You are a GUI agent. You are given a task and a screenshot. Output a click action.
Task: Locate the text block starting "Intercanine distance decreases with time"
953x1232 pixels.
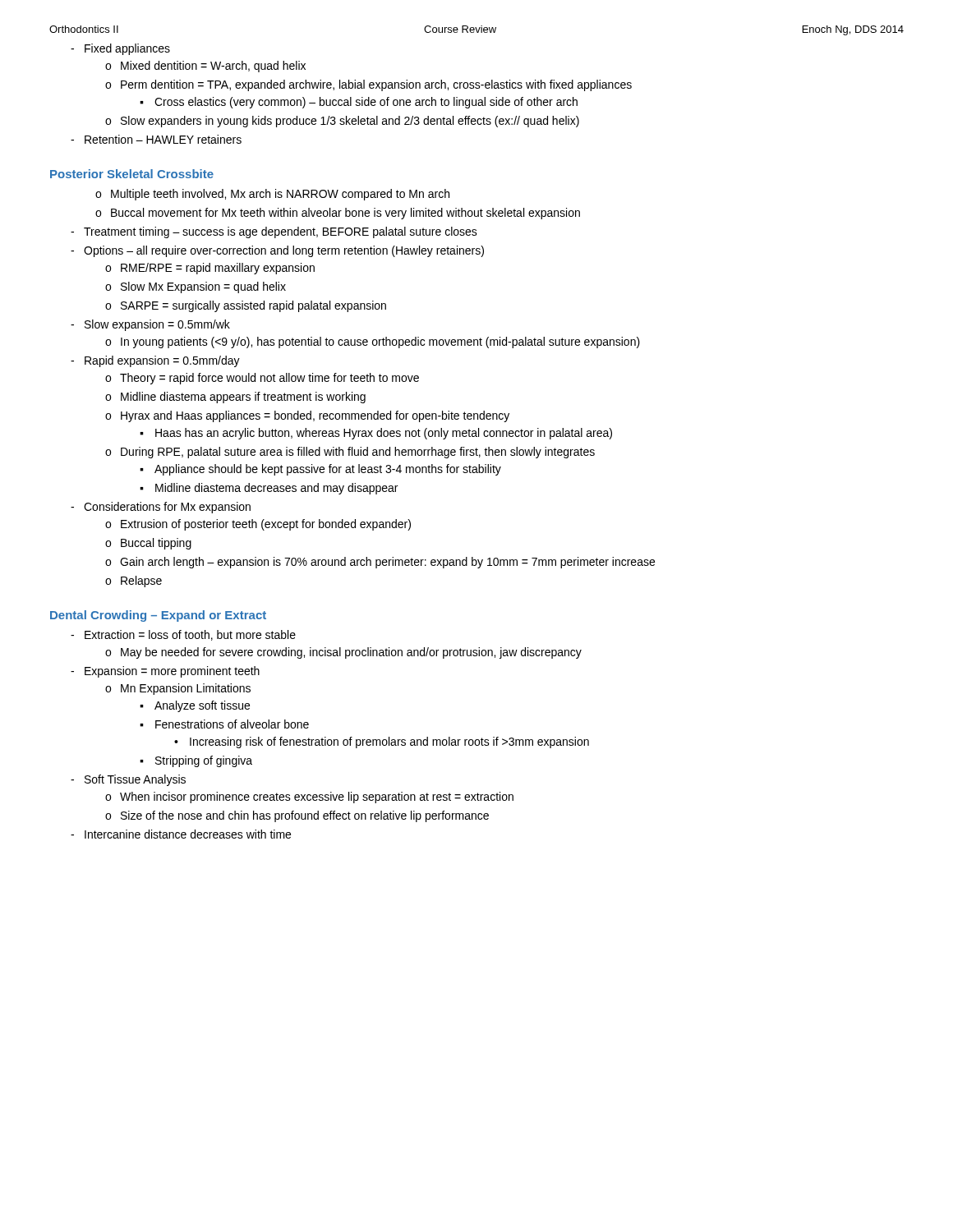(x=181, y=834)
